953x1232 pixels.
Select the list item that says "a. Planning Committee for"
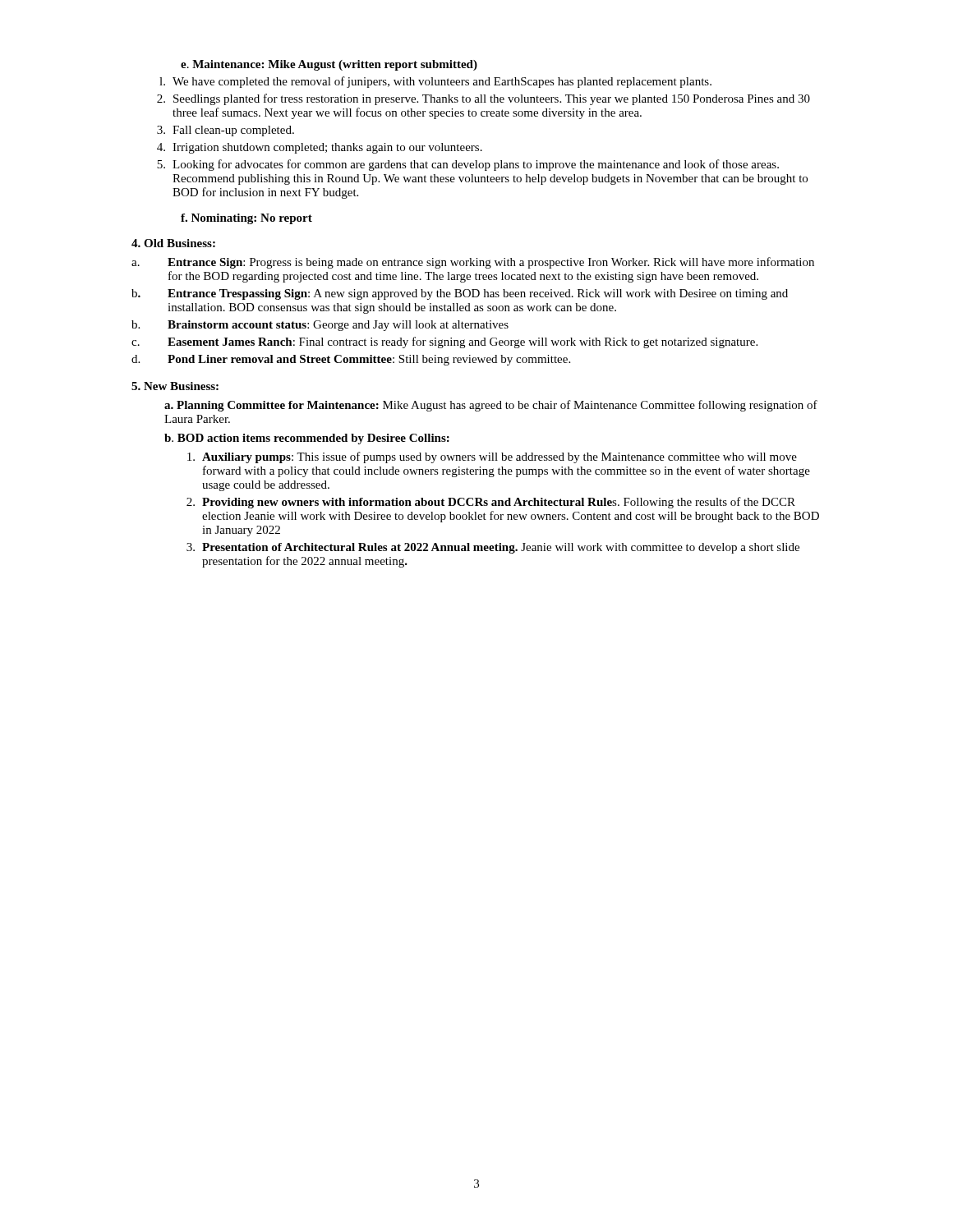click(x=491, y=412)
